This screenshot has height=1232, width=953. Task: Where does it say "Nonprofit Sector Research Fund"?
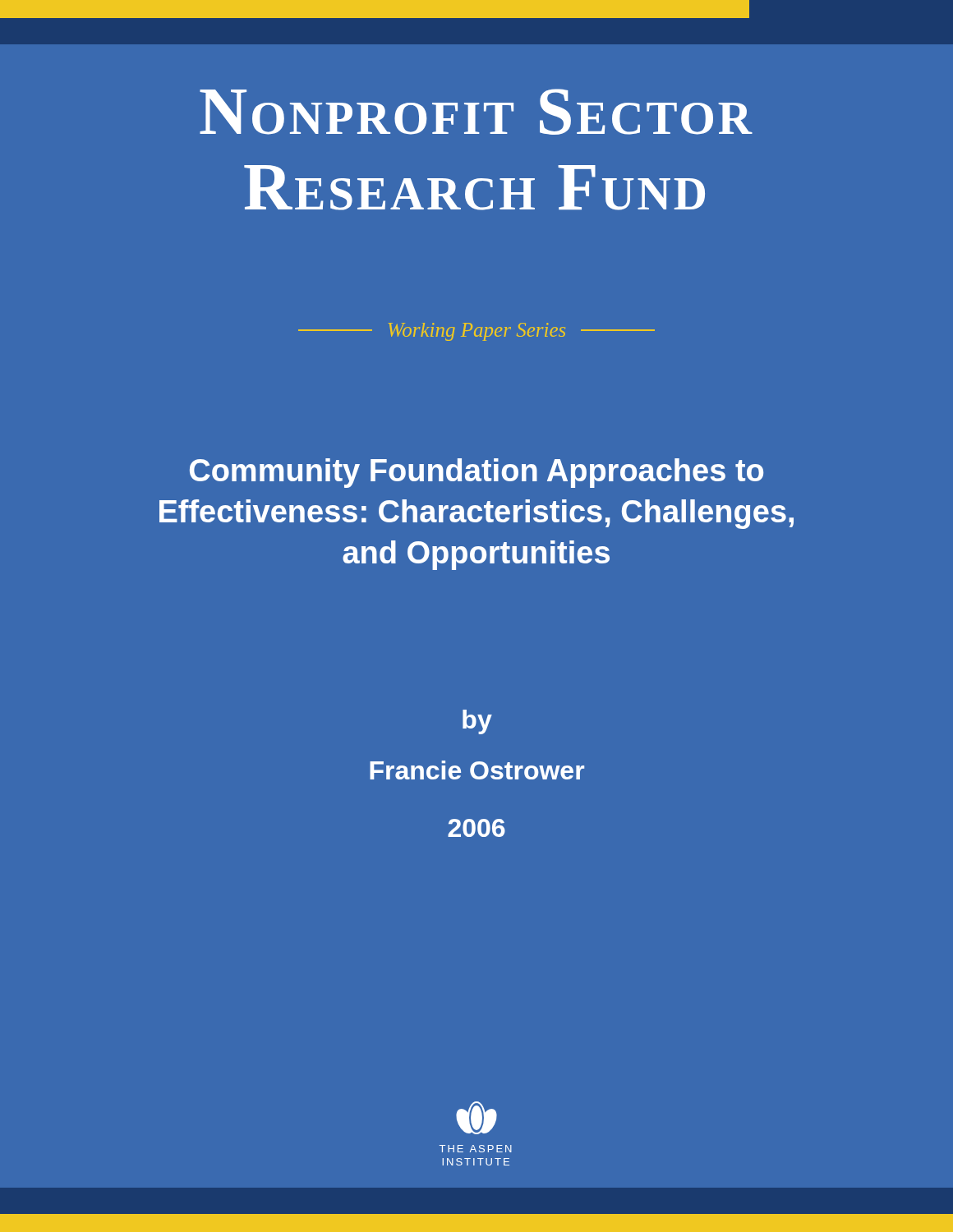click(476, 149)
